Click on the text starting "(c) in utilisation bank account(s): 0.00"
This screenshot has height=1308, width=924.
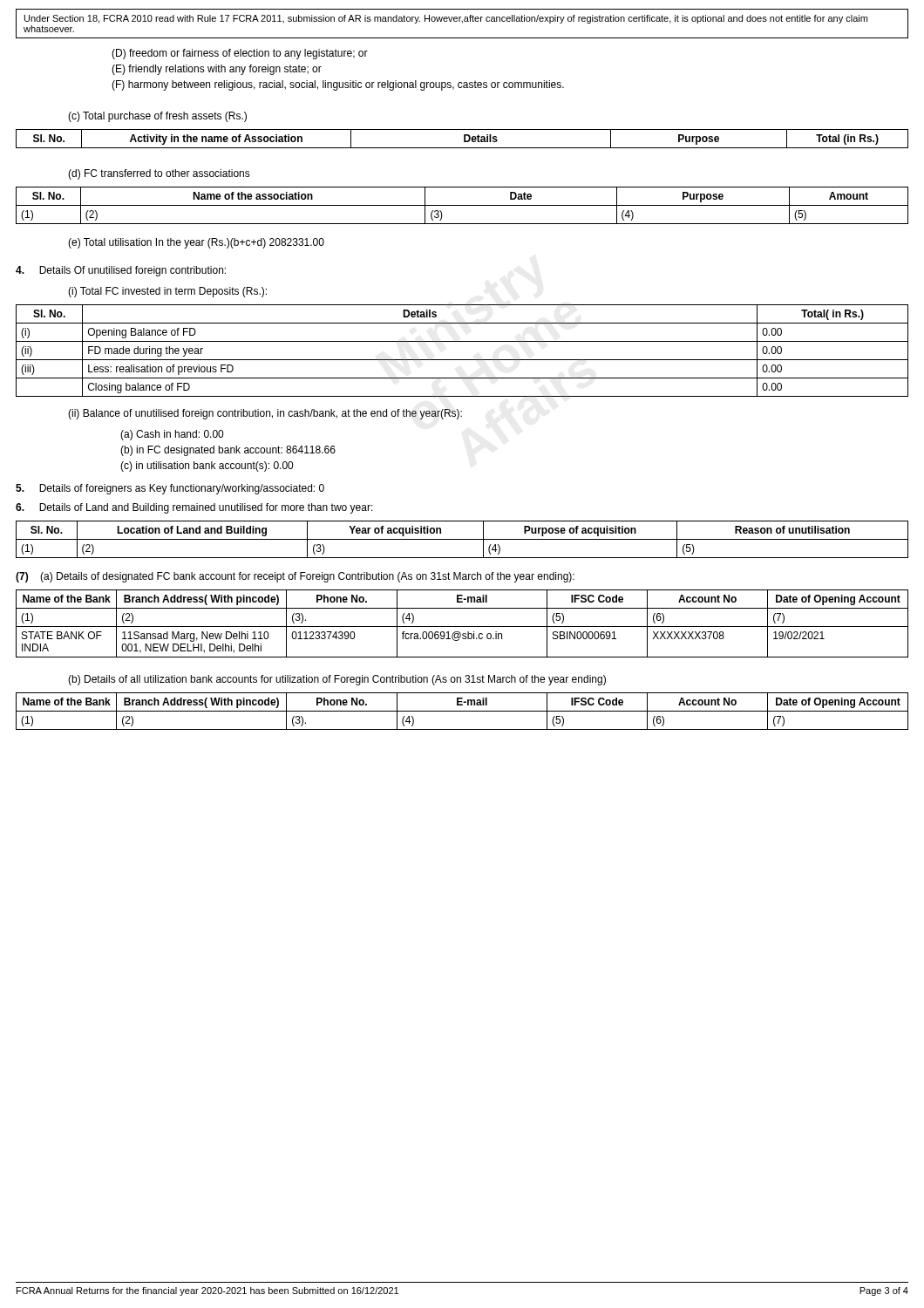point(207,466)
